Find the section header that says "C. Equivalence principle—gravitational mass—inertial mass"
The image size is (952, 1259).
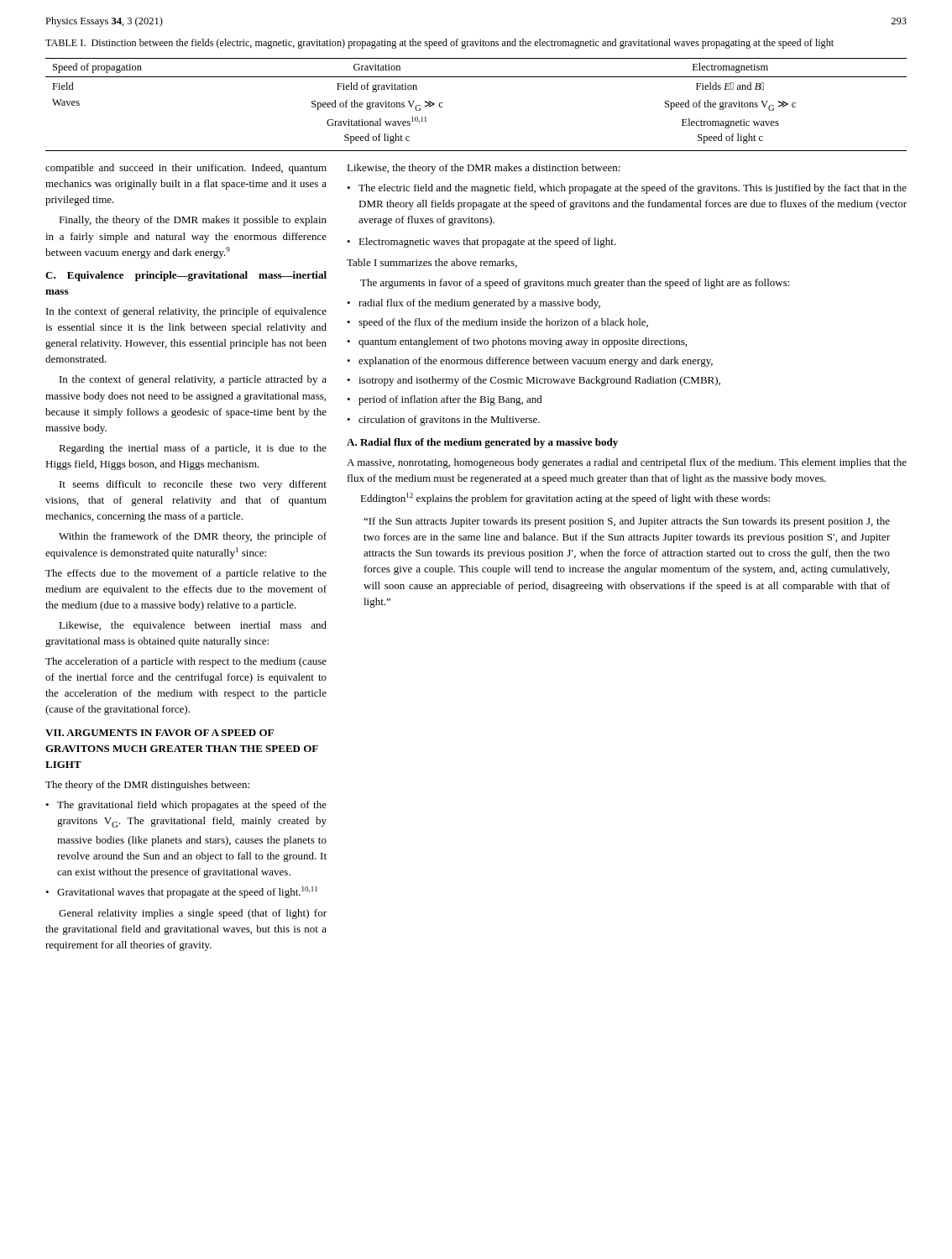[x=186, y=283]
